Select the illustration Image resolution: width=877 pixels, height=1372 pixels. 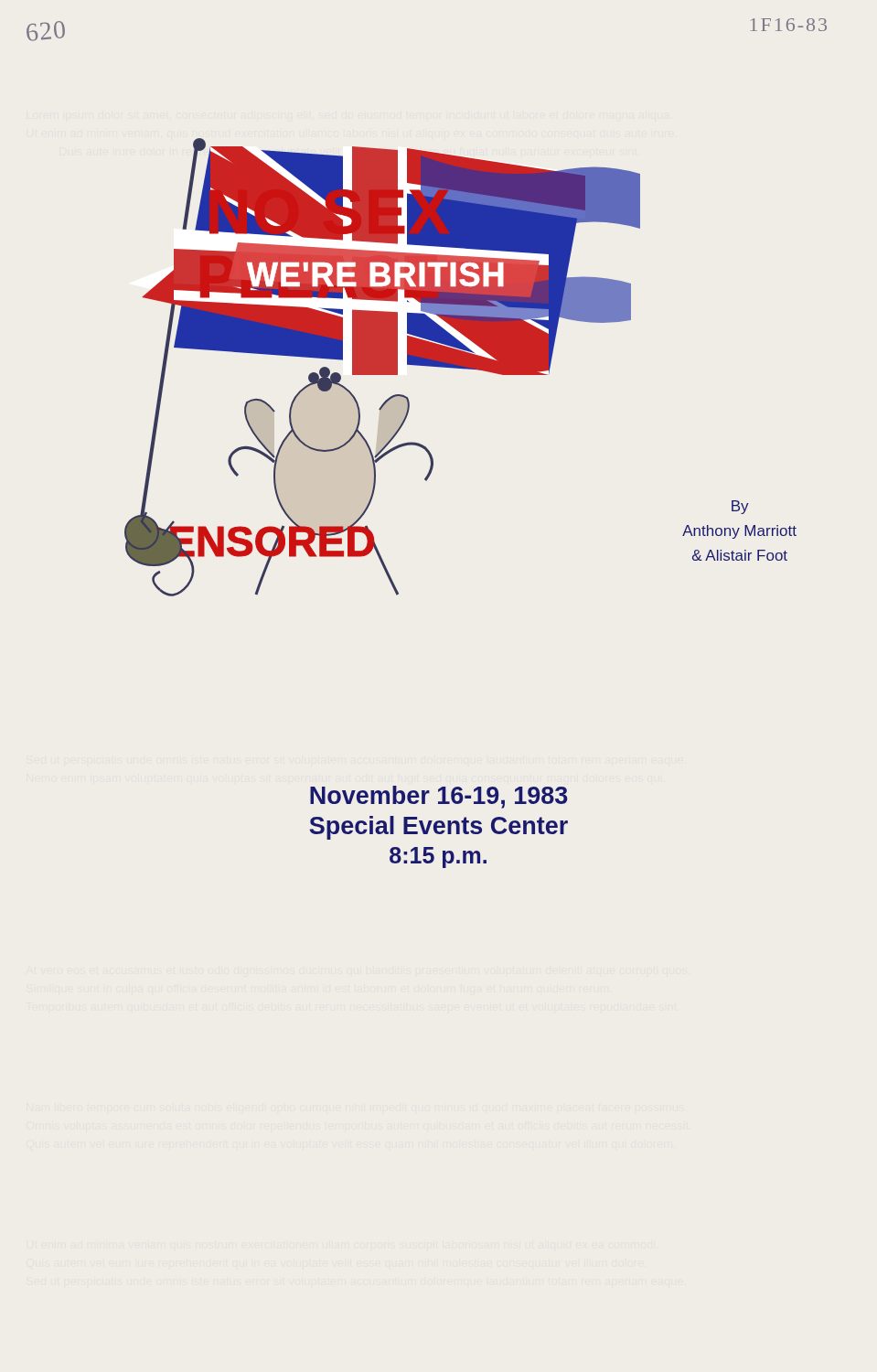point(357,361)
